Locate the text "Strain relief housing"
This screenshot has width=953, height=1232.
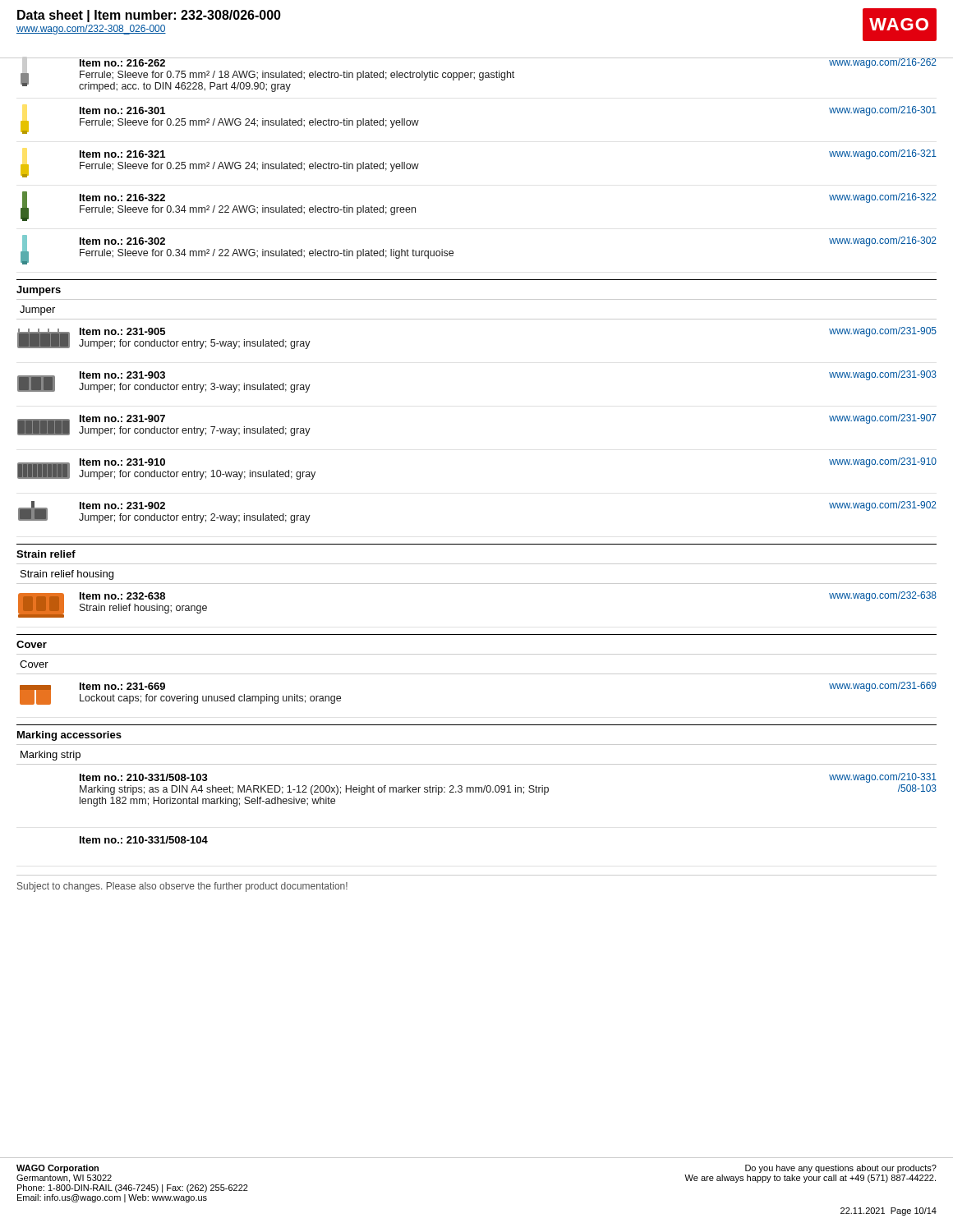point(67,574)
